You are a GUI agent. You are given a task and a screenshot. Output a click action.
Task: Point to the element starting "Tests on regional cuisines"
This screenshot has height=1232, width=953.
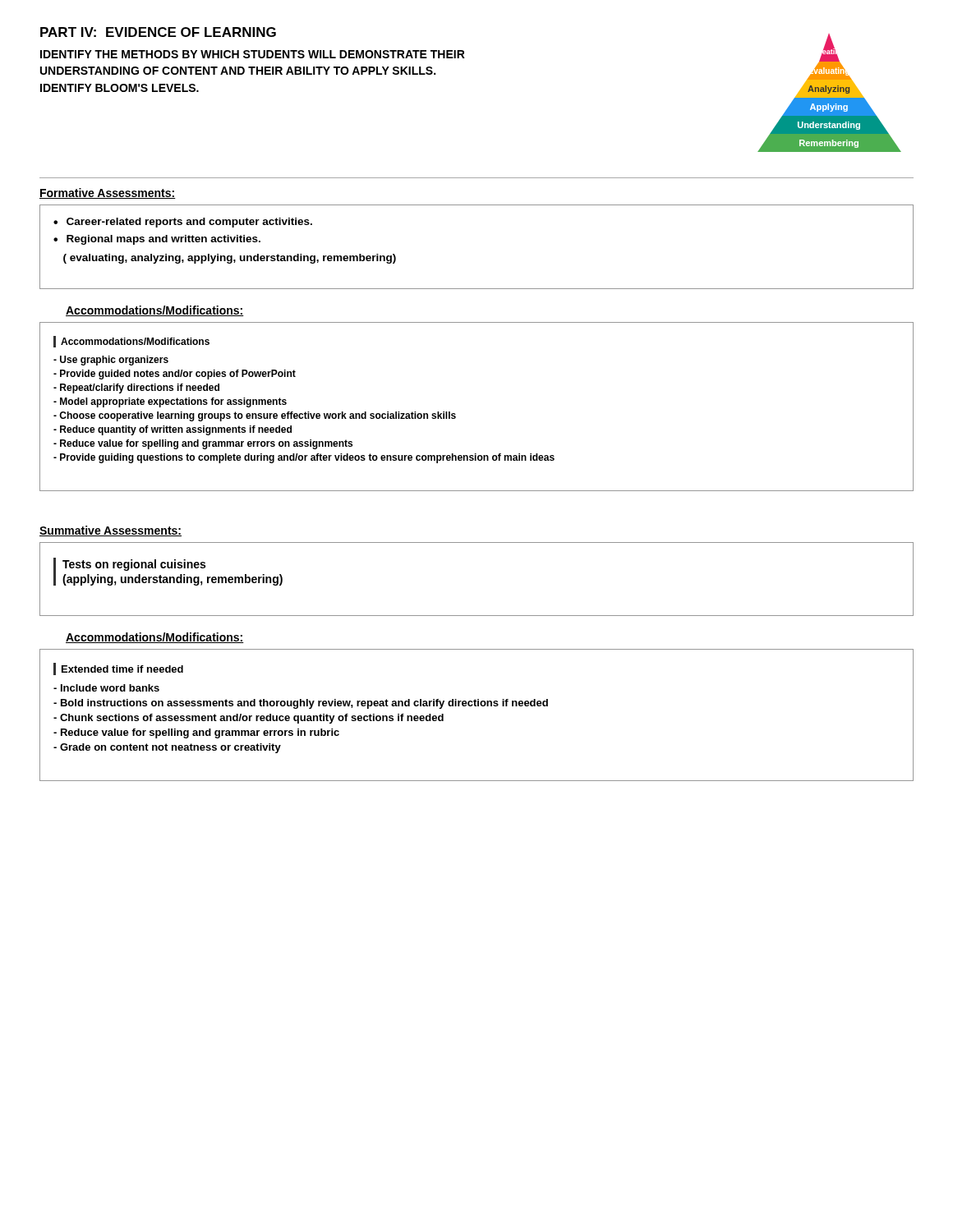click(x=134, y=564)
